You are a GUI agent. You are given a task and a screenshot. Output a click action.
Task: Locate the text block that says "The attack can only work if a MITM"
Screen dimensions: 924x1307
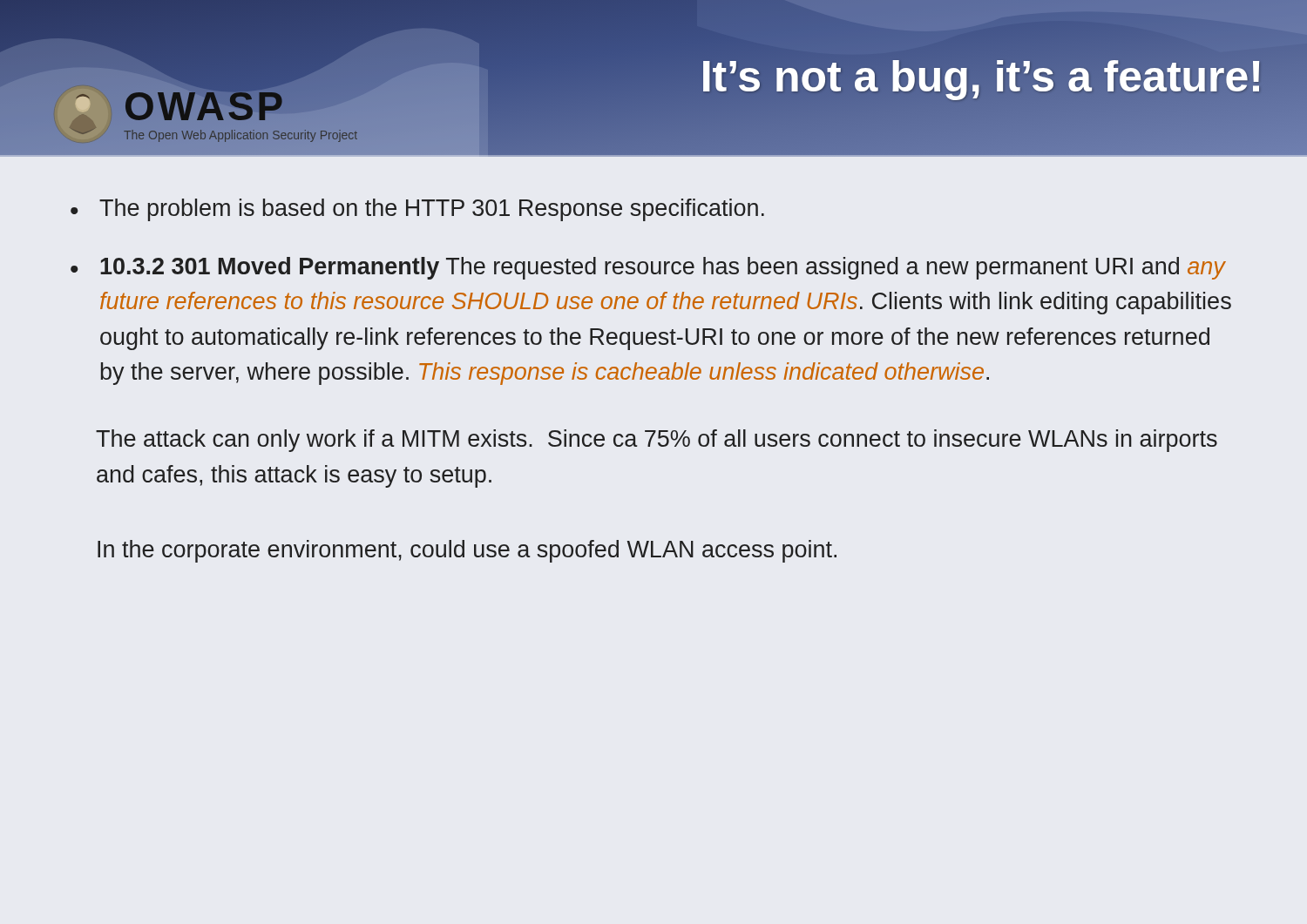click(x=657, y=457)
